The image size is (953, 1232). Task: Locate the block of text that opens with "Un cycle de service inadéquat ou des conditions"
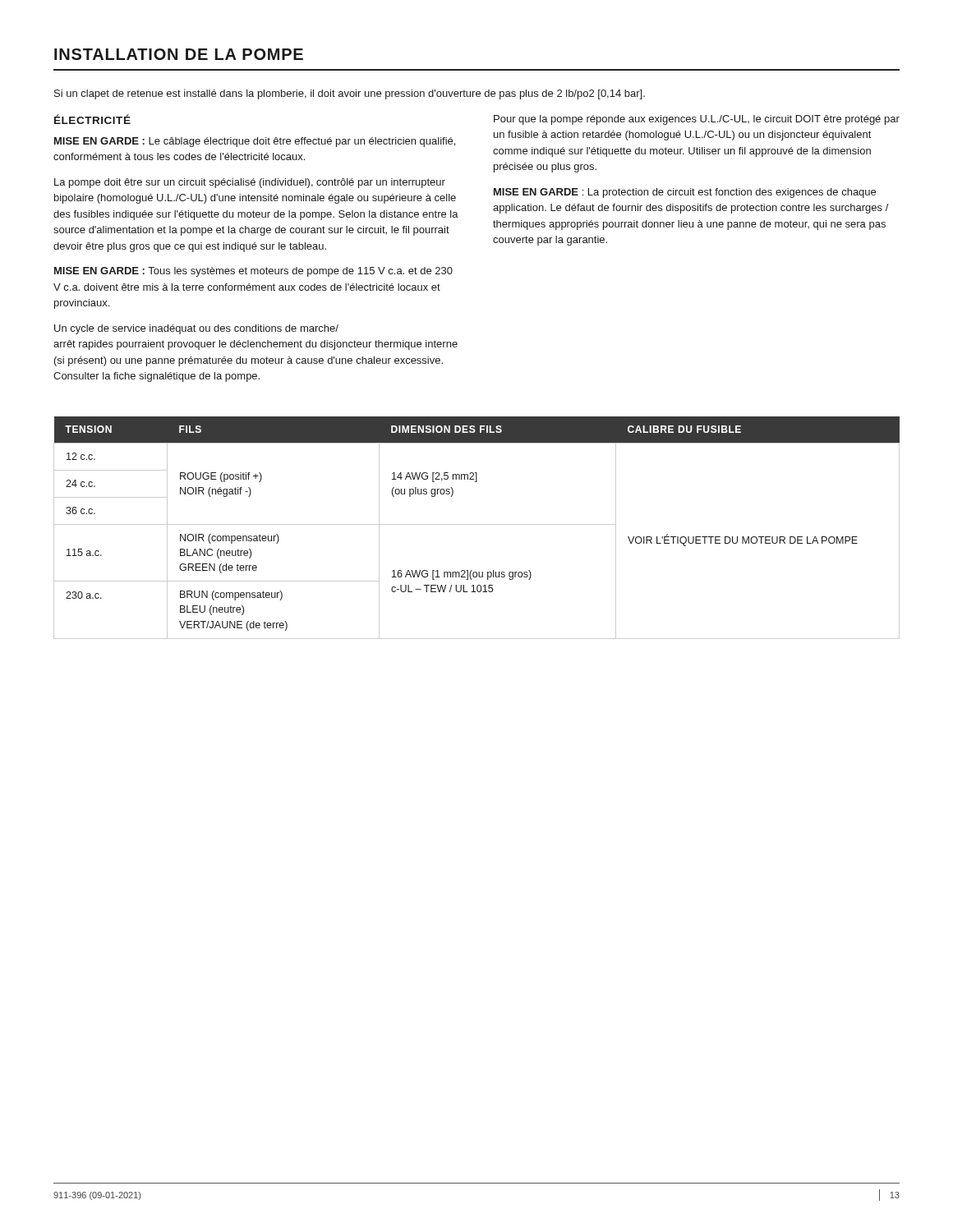point(257,352)
